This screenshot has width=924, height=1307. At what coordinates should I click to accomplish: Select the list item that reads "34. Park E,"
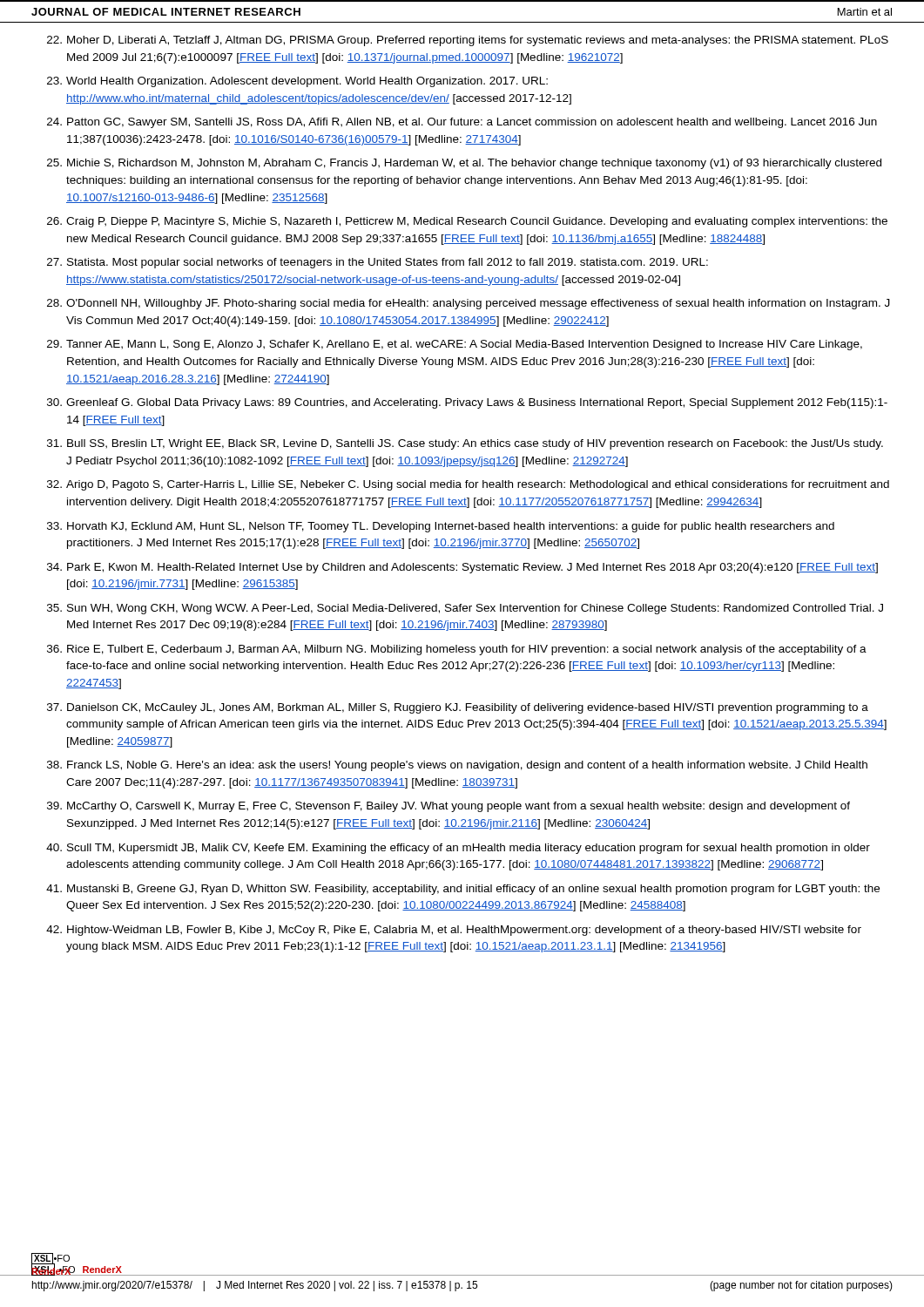[x=462, y=575]
